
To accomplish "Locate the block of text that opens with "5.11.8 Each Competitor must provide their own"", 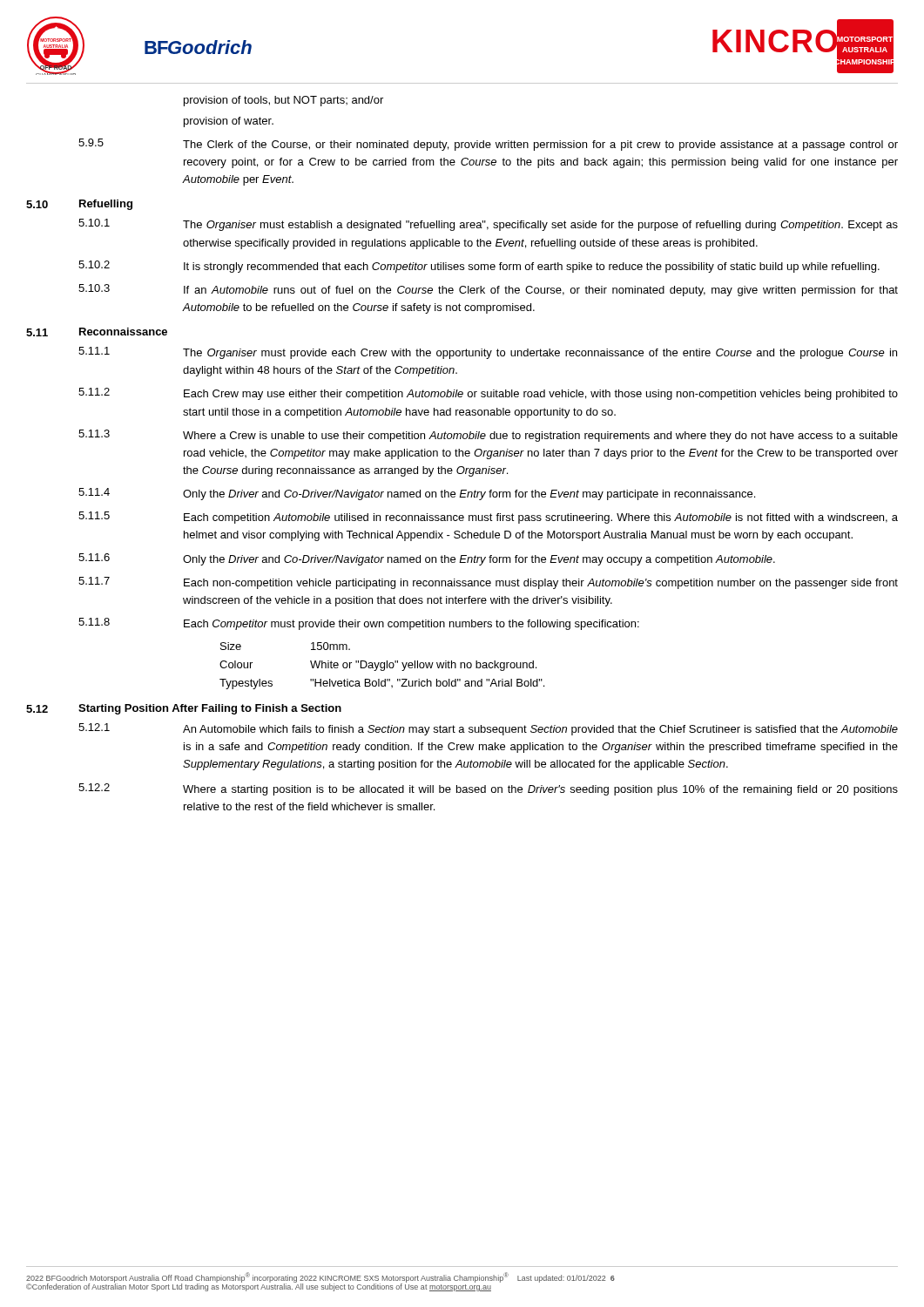I will 462,624.
